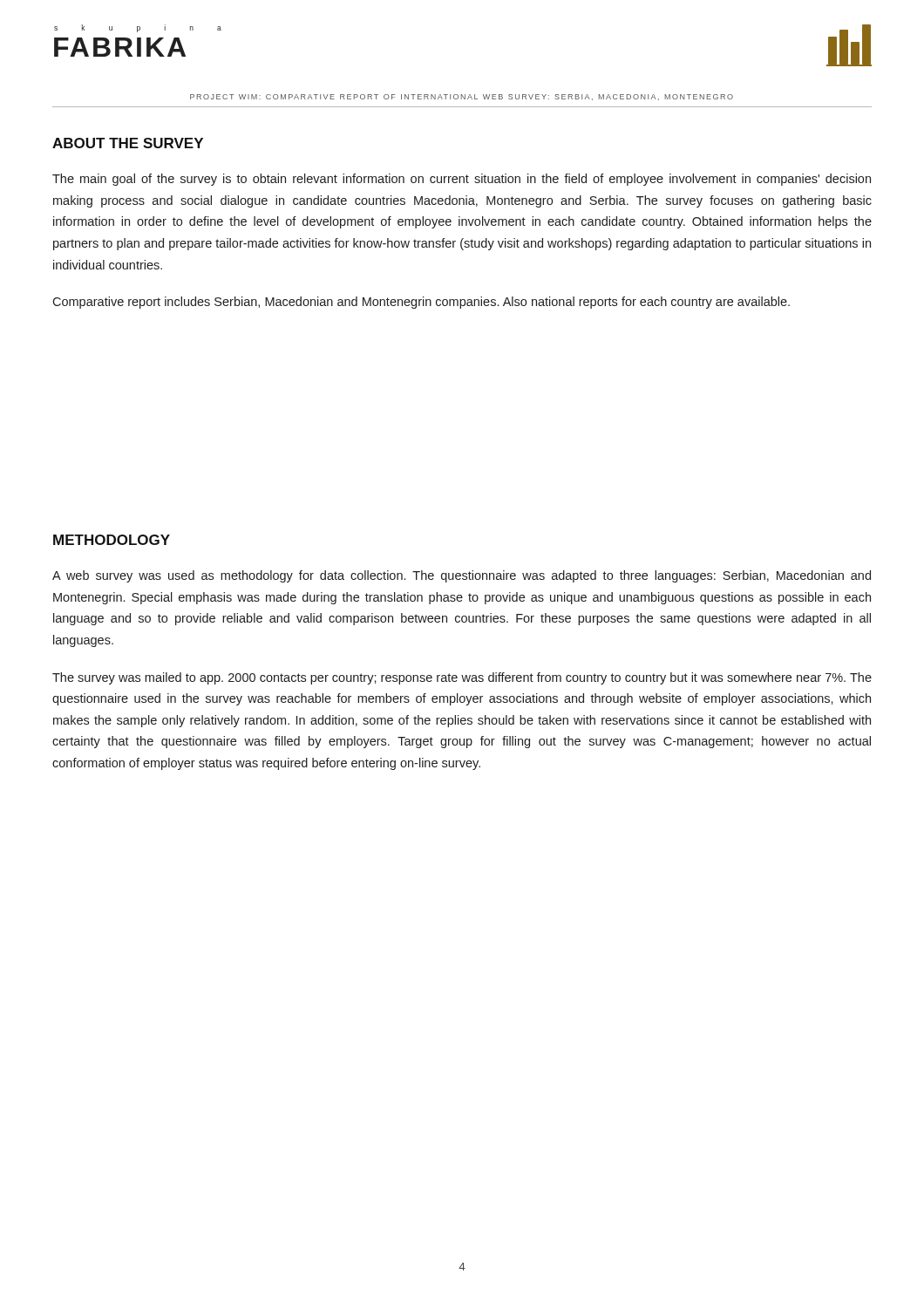Select the block starting "The survey was mailed to app. 2000 contacts"
924x1308 pixels.
coord(462,720)
